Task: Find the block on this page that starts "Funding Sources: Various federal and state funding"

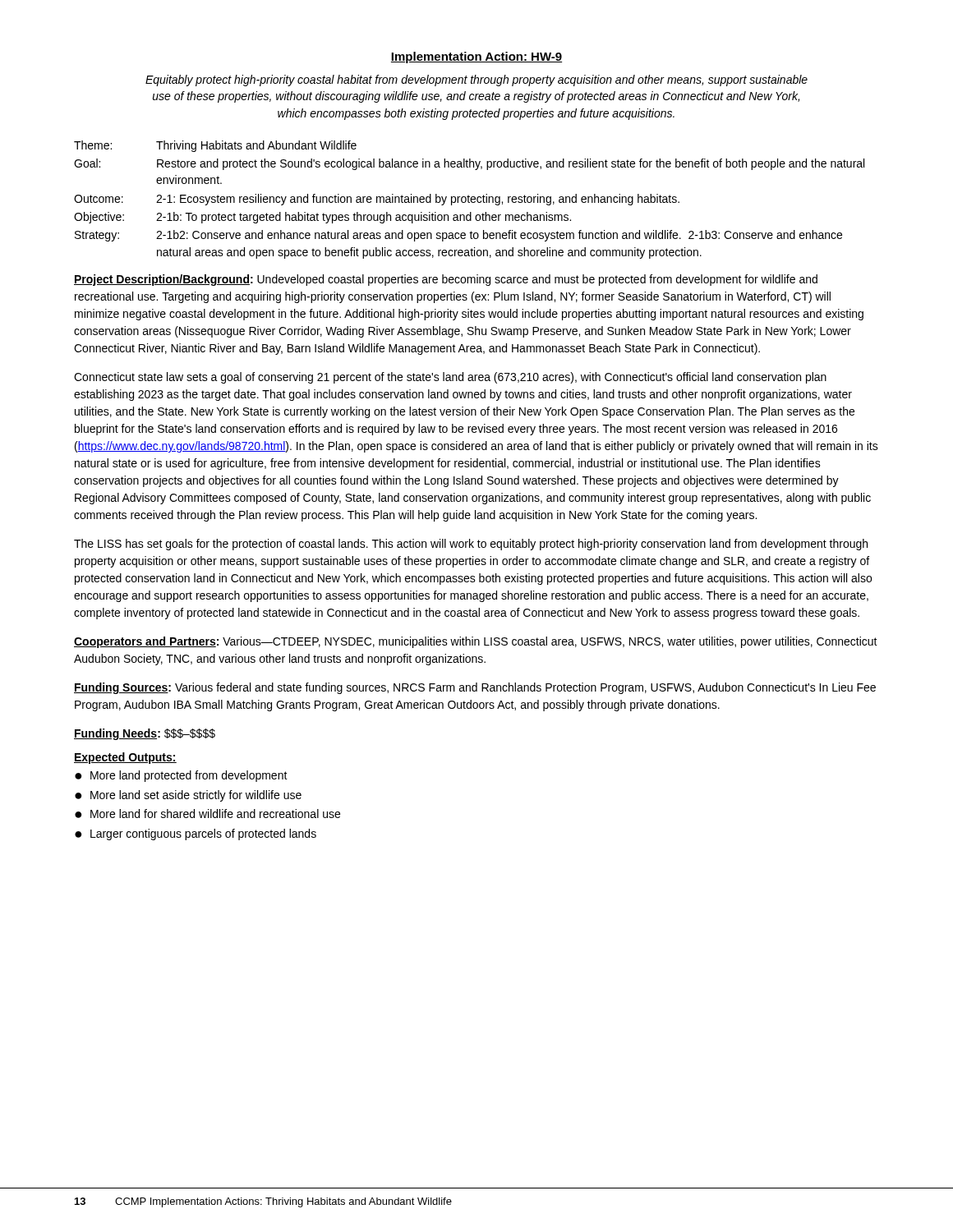Action: tap(475, 696)
